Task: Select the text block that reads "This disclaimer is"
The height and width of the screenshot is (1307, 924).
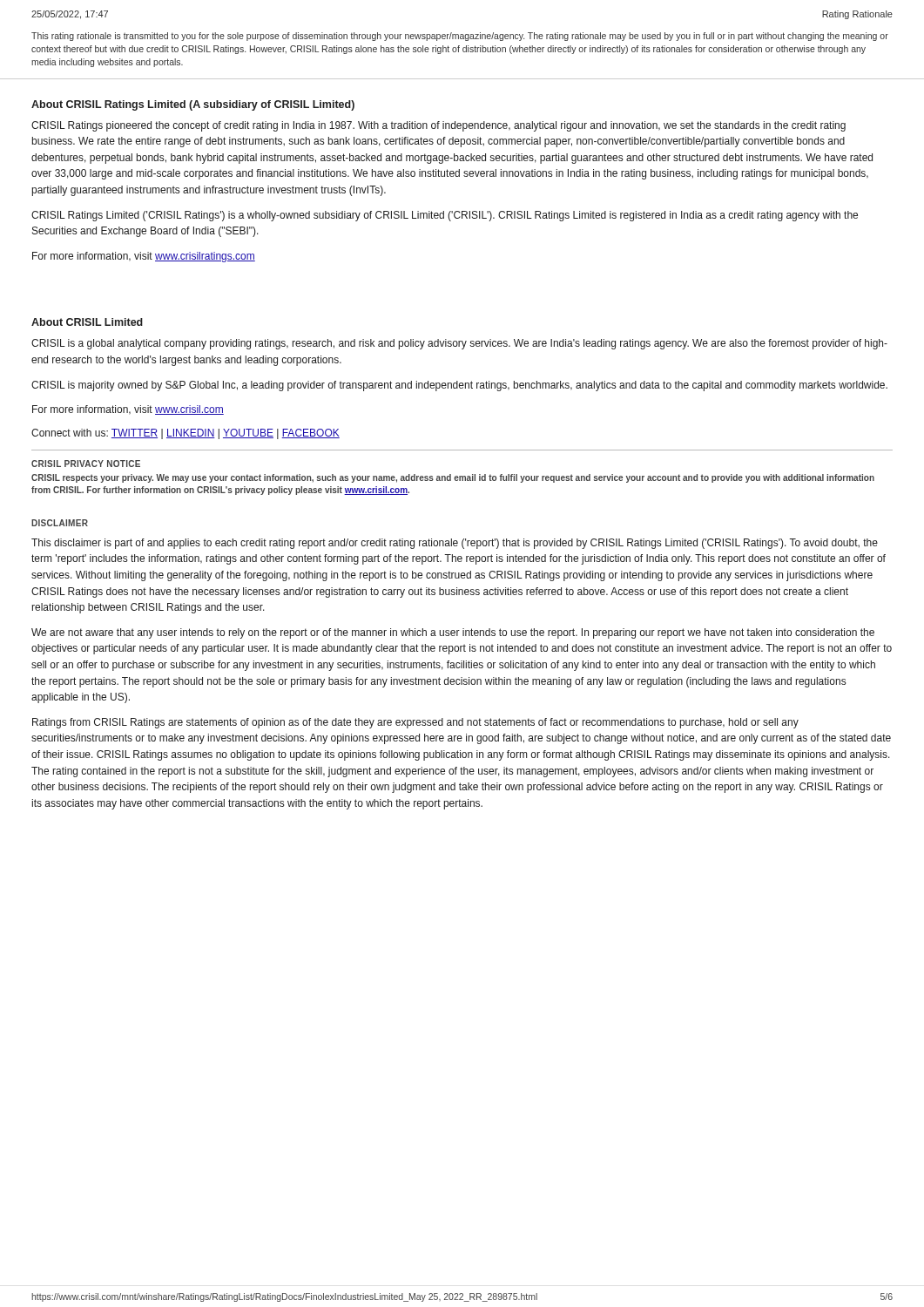Action: click(x=458, y=575)
